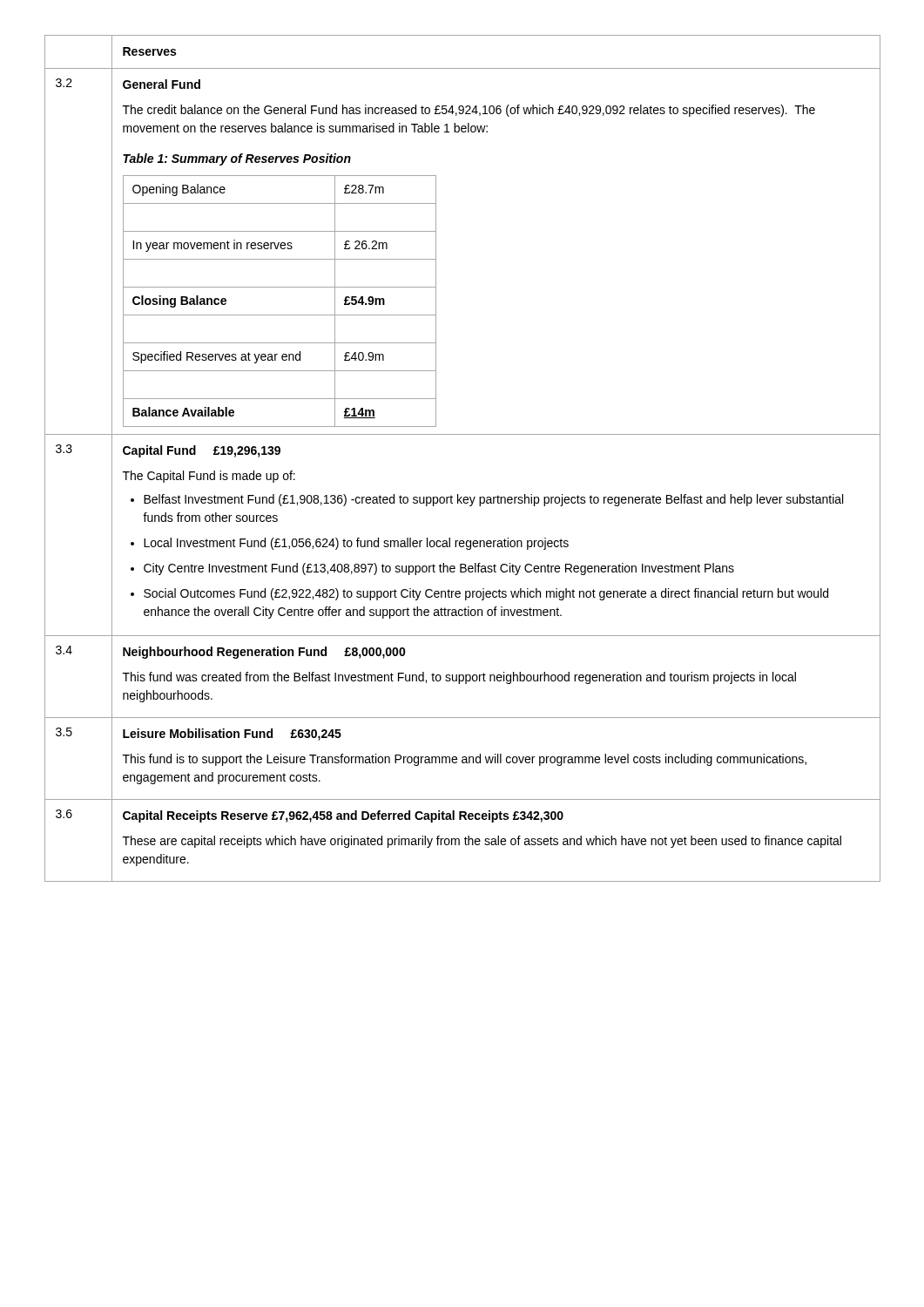Select the text starting "Capital Fund £19,296,139"
The width and height of the screenshot is (924, 1307).
pyautogui.click(x=202, y=450)
